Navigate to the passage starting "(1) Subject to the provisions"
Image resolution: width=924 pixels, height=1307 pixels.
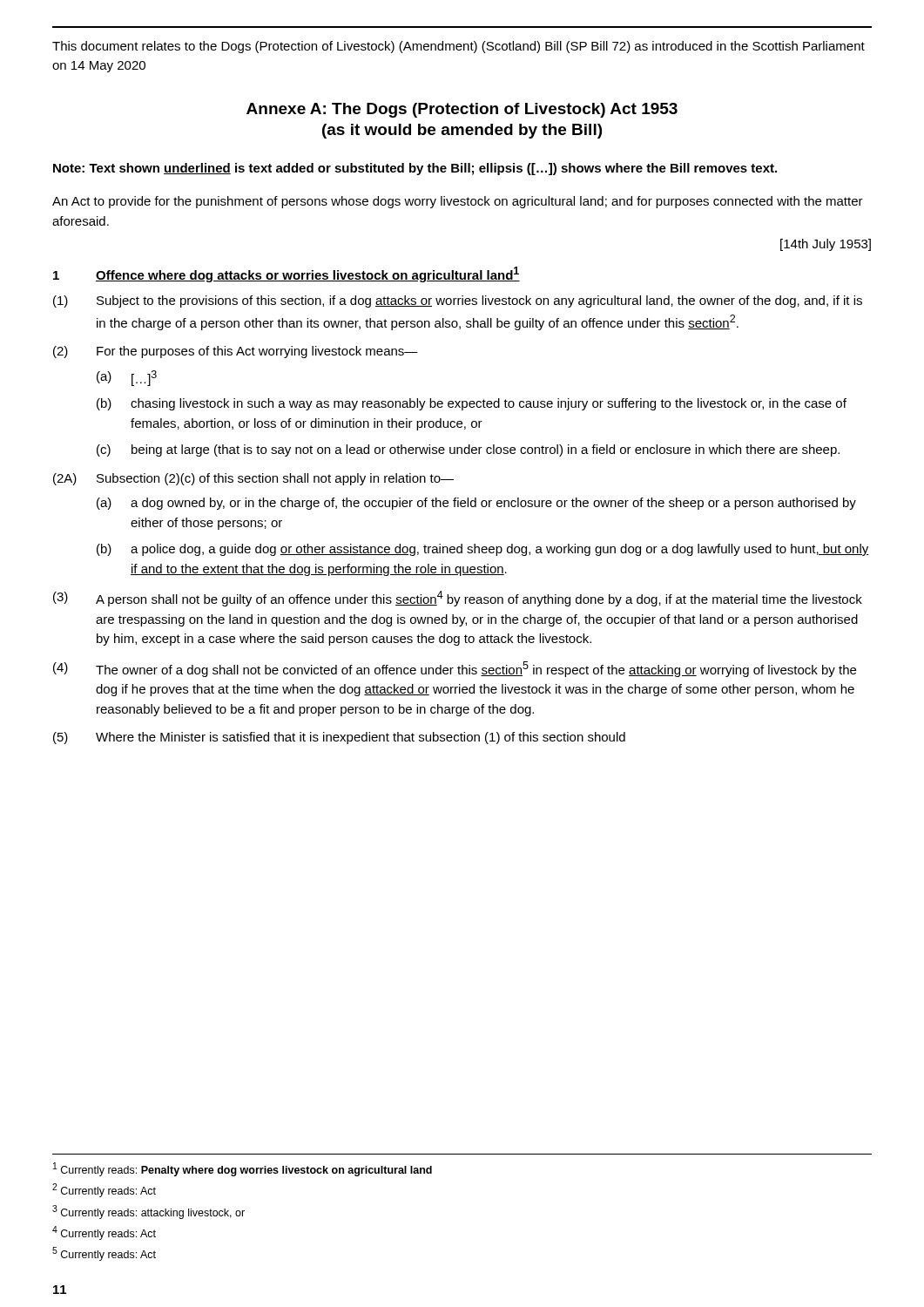coord(462,312)
